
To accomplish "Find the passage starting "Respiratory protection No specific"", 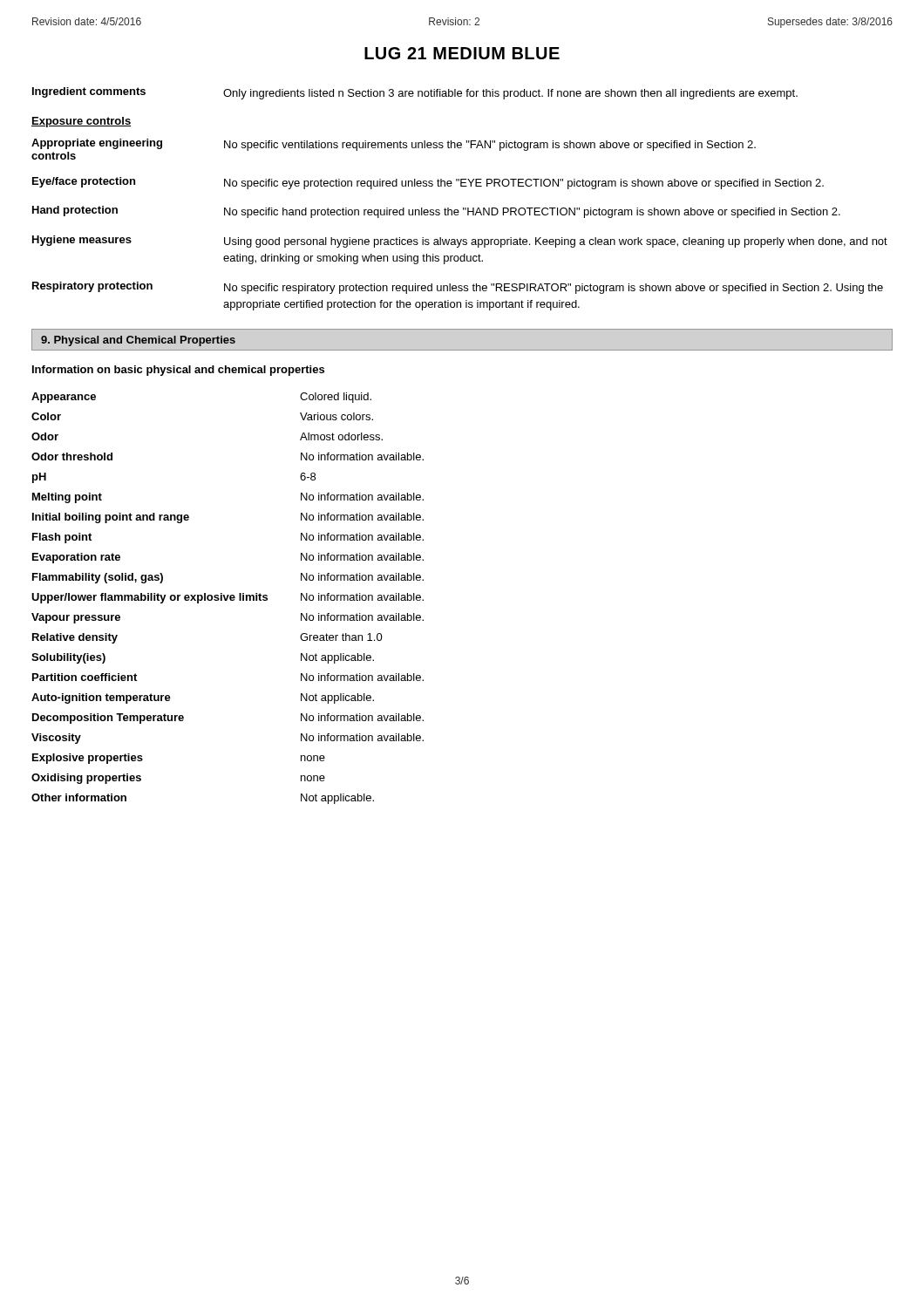I will [x=462, y=296].
